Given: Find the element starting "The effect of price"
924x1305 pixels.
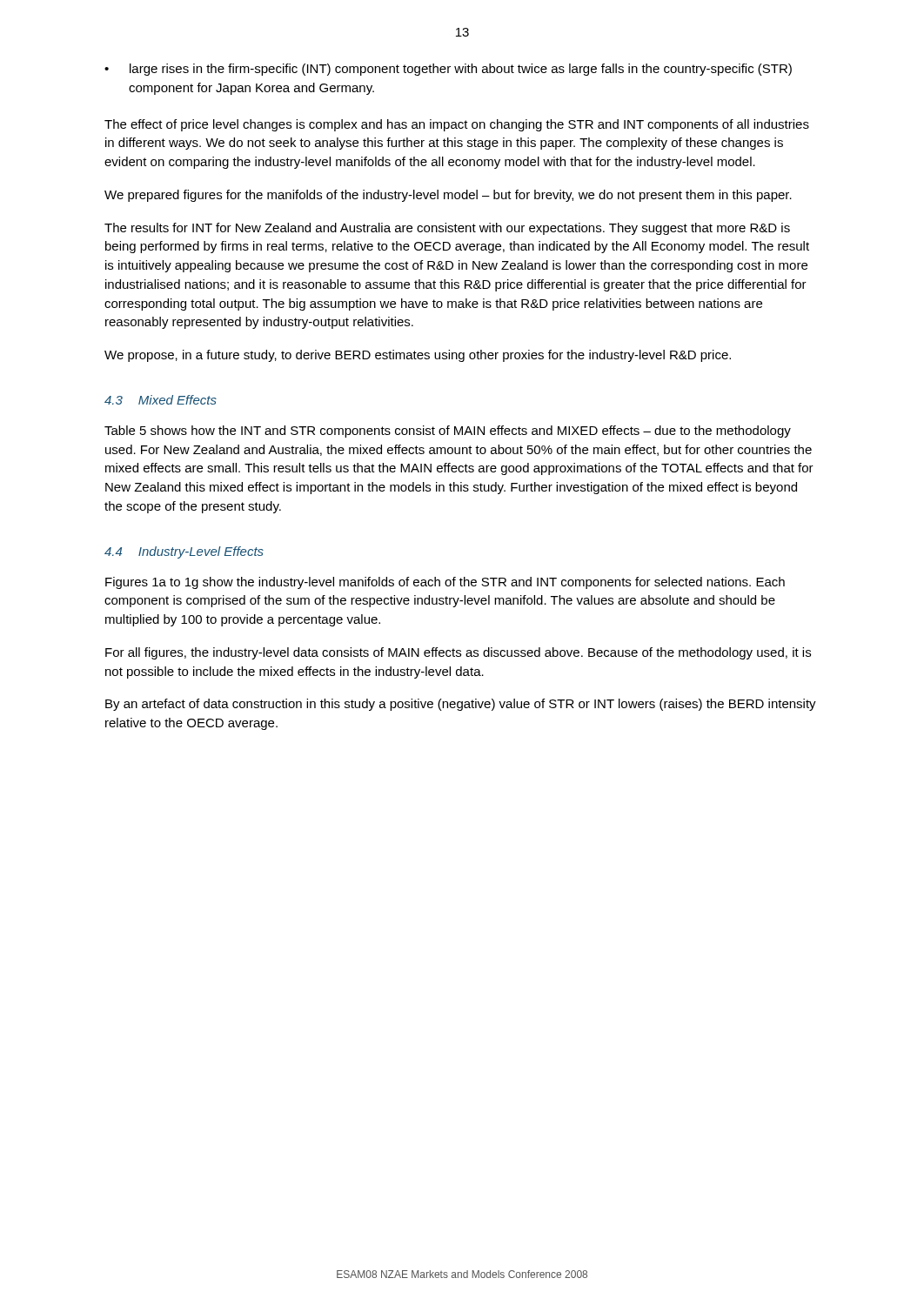Looking at the screenshot, I should pyautogui.click(x=457, y=142).
